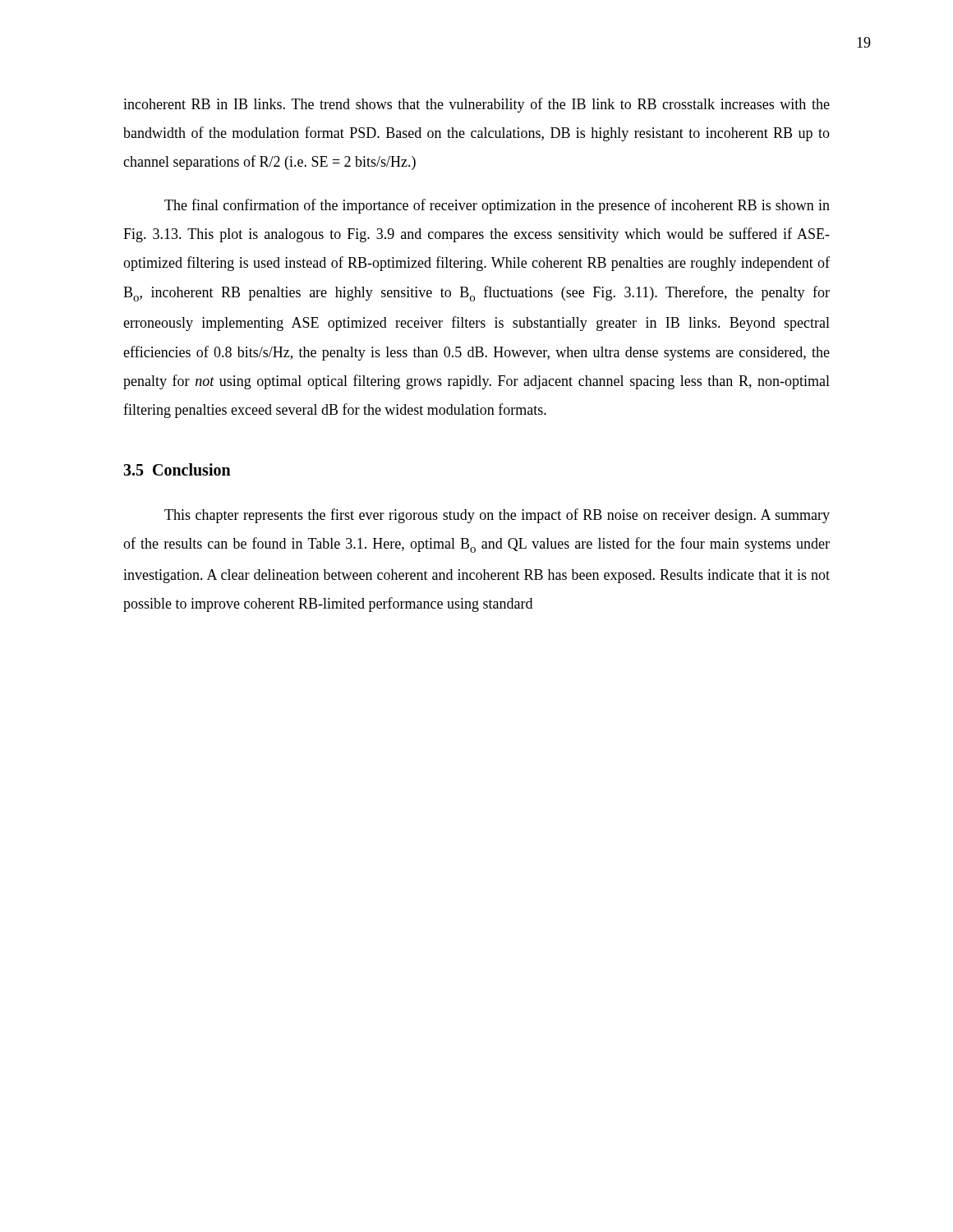Find the text block with the text "incoherent RB in IB links. The"
953x1232 pixels.
pyautogui.click(x=476, y=133)
